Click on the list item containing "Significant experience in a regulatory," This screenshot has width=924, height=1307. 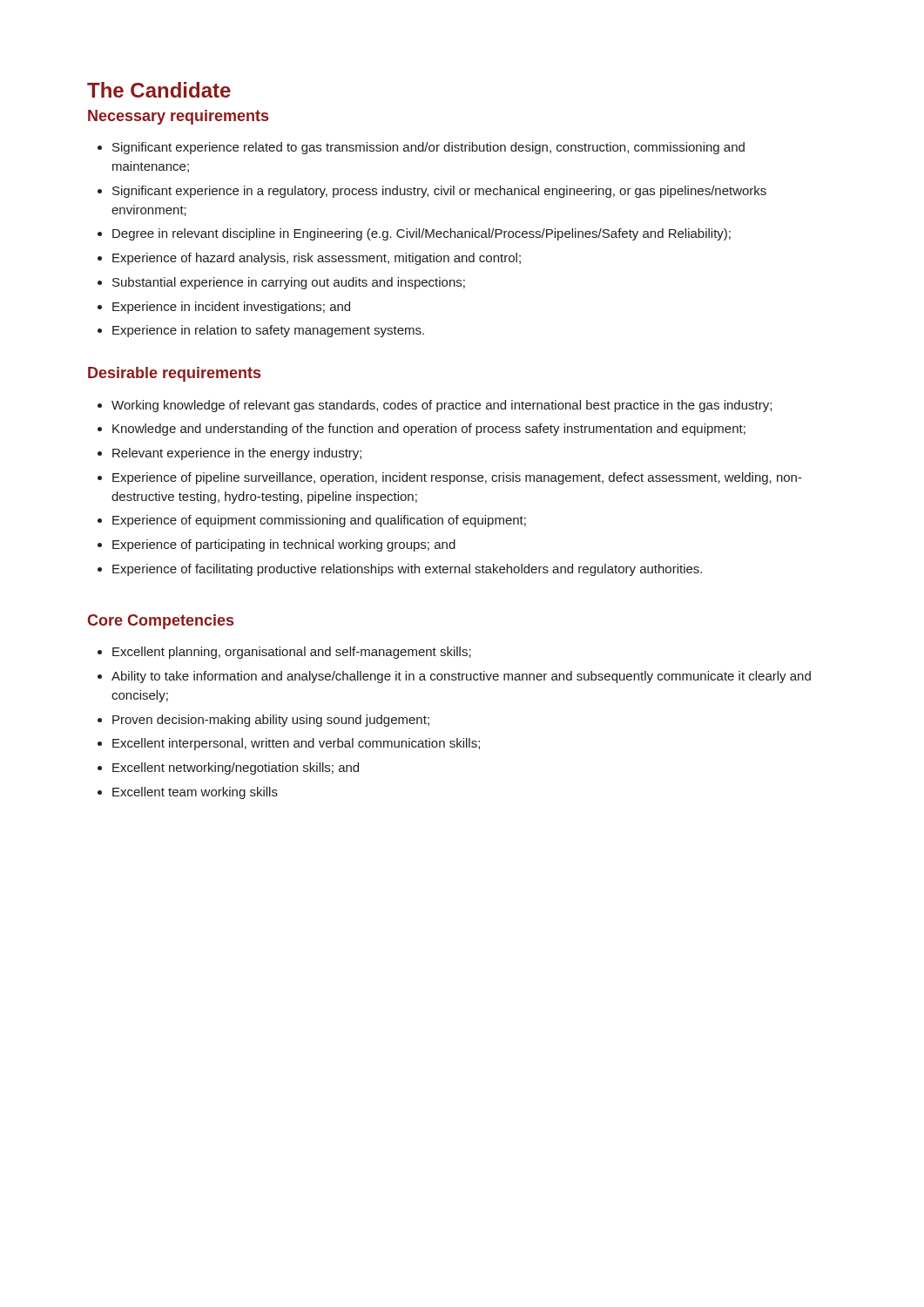coord(439,200)
